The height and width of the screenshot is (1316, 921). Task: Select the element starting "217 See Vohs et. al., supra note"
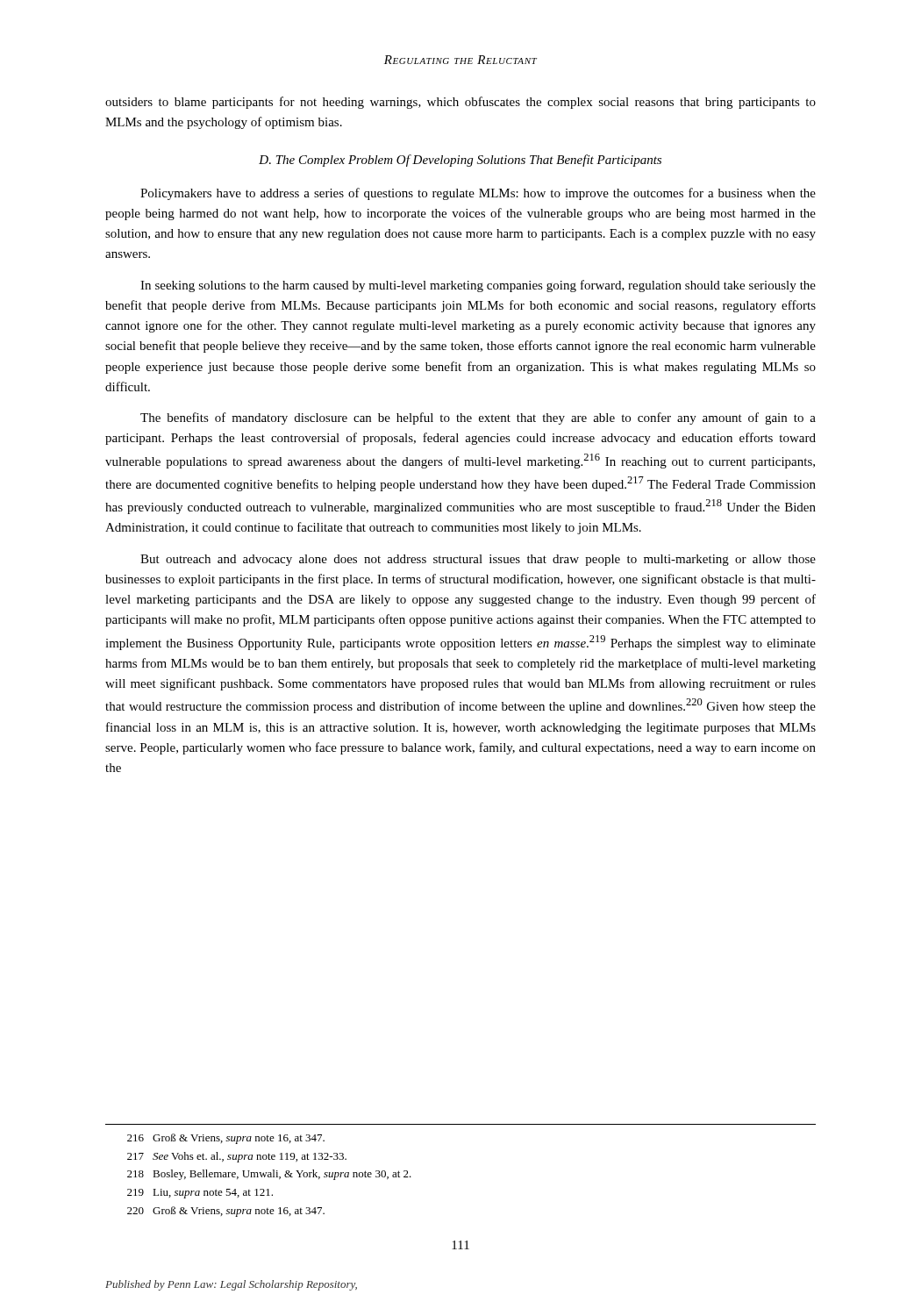pyautogui.click(x=237, y=1157)
